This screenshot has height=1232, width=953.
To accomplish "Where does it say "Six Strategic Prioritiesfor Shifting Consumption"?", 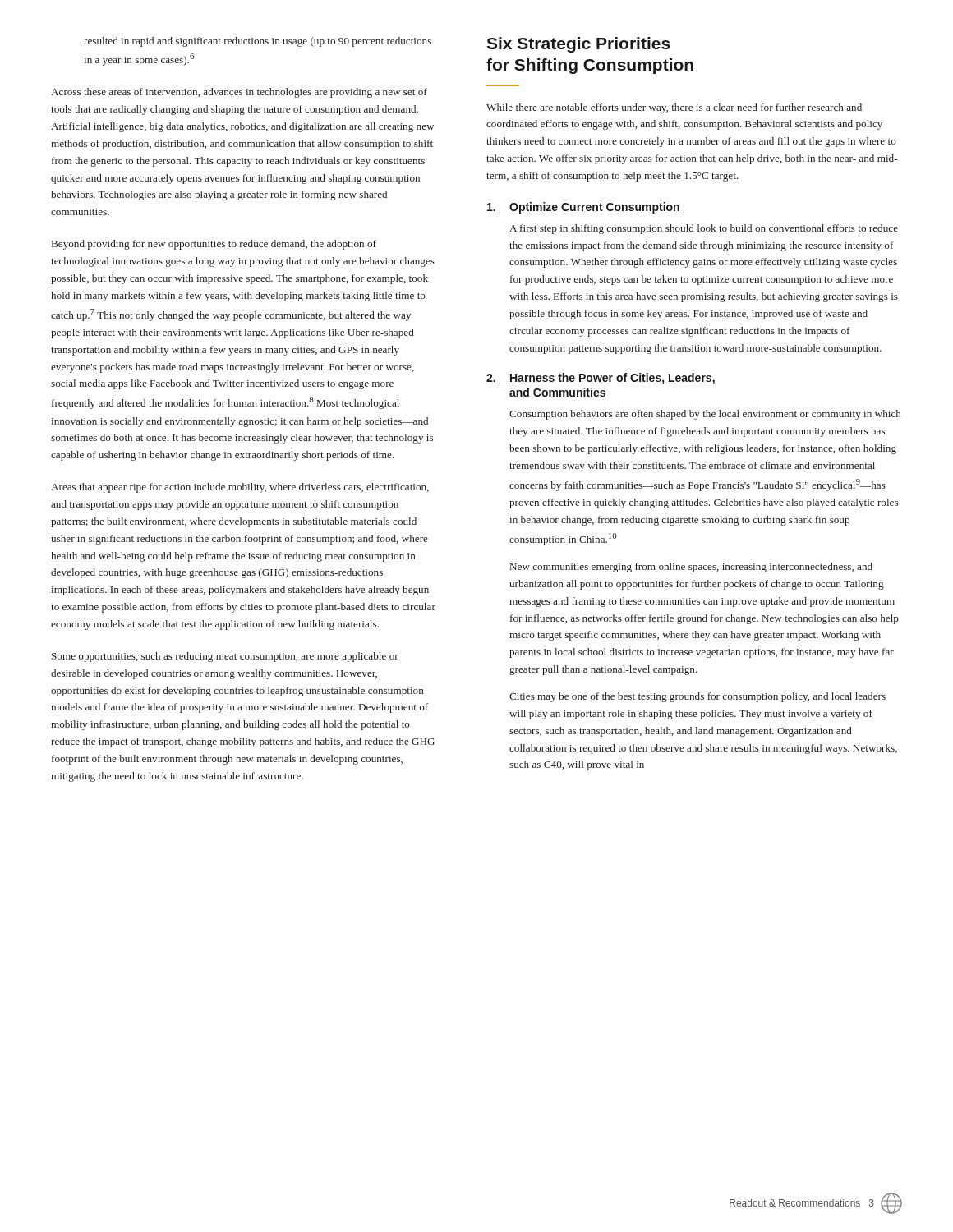I will [x=590, y=54].
